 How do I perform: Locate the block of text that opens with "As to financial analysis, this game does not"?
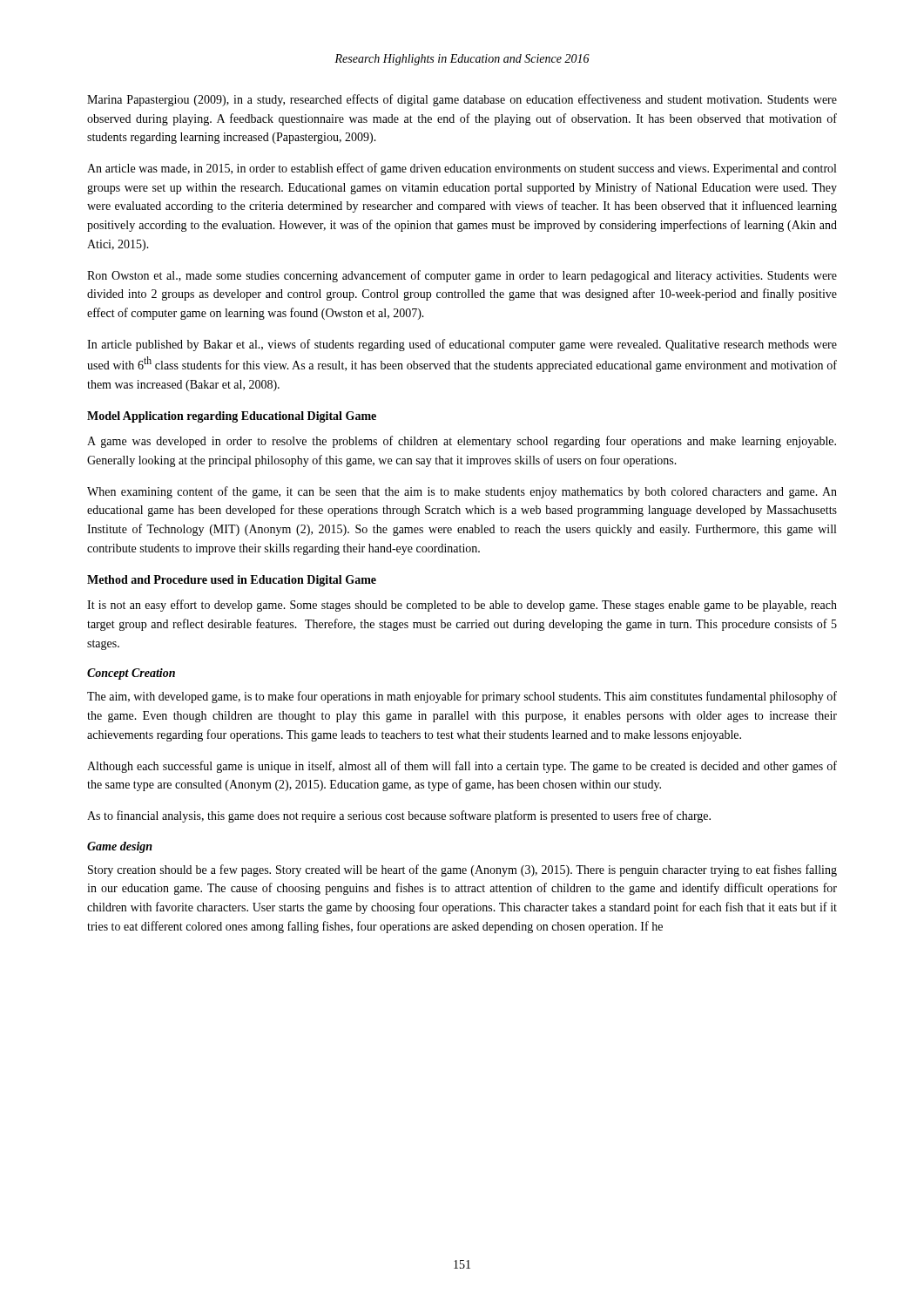(x=399, y=816)
